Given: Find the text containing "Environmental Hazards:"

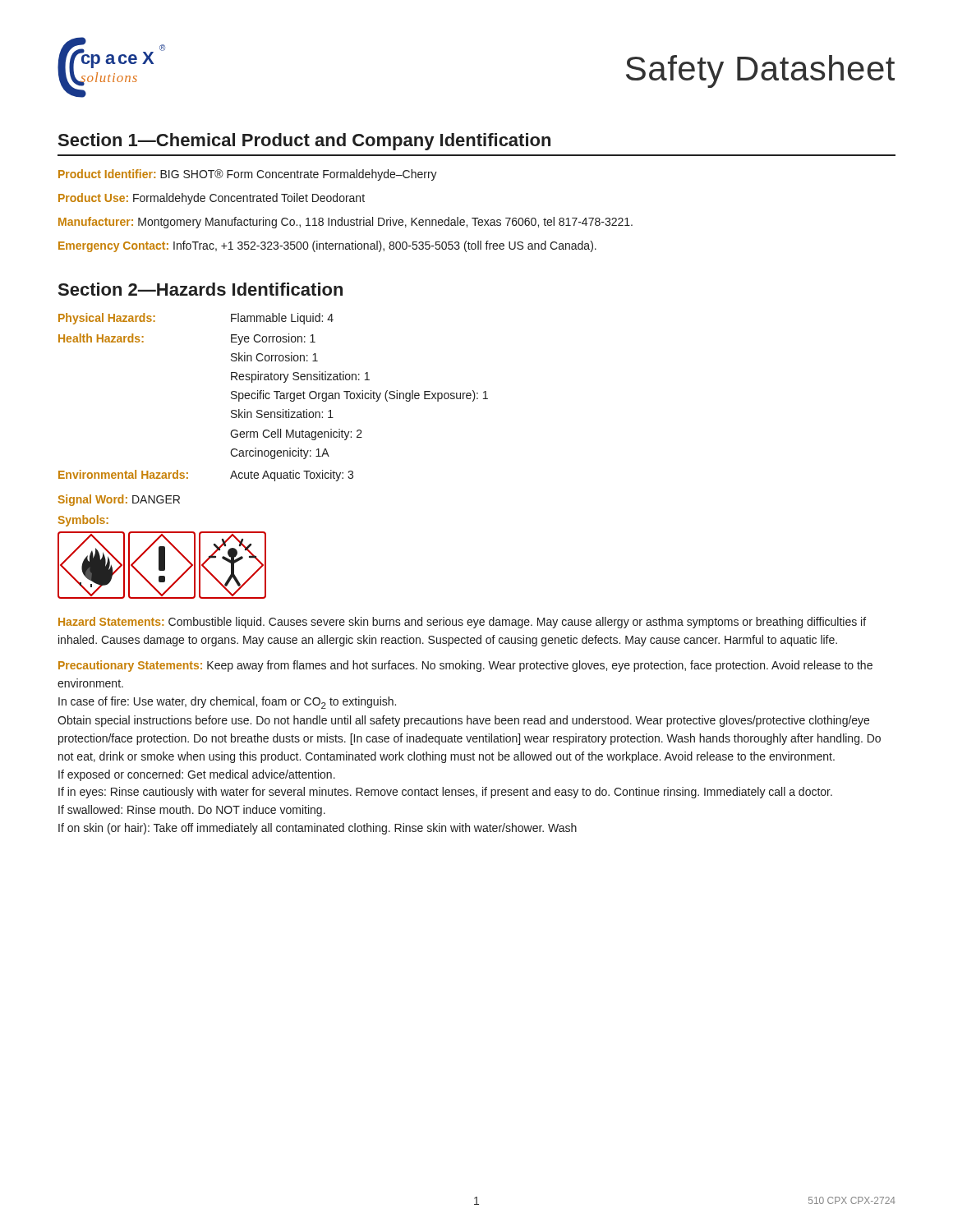Looking at the screenshot, I should tap(123, 475).
